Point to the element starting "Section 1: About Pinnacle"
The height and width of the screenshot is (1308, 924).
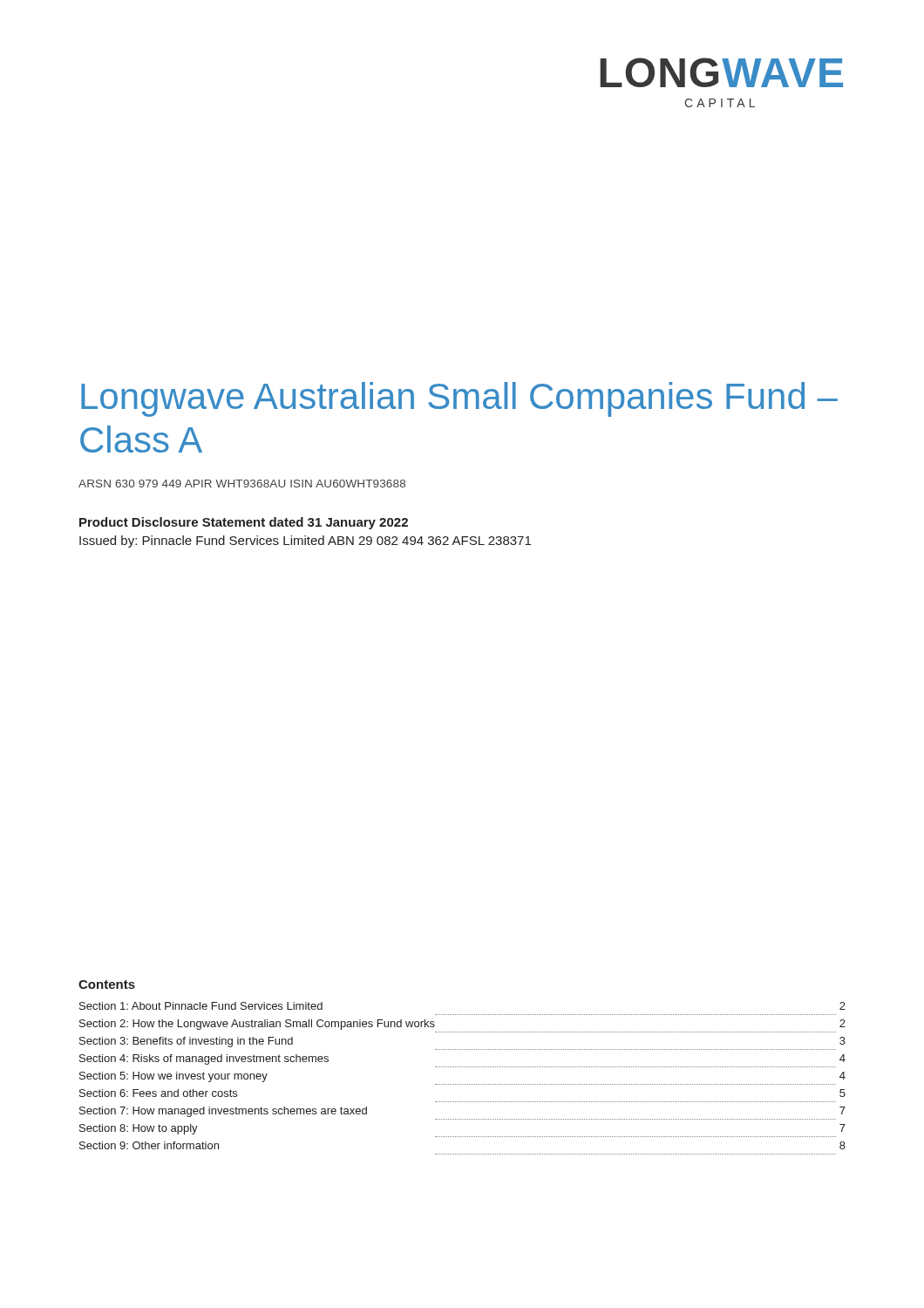[201, 1005]
